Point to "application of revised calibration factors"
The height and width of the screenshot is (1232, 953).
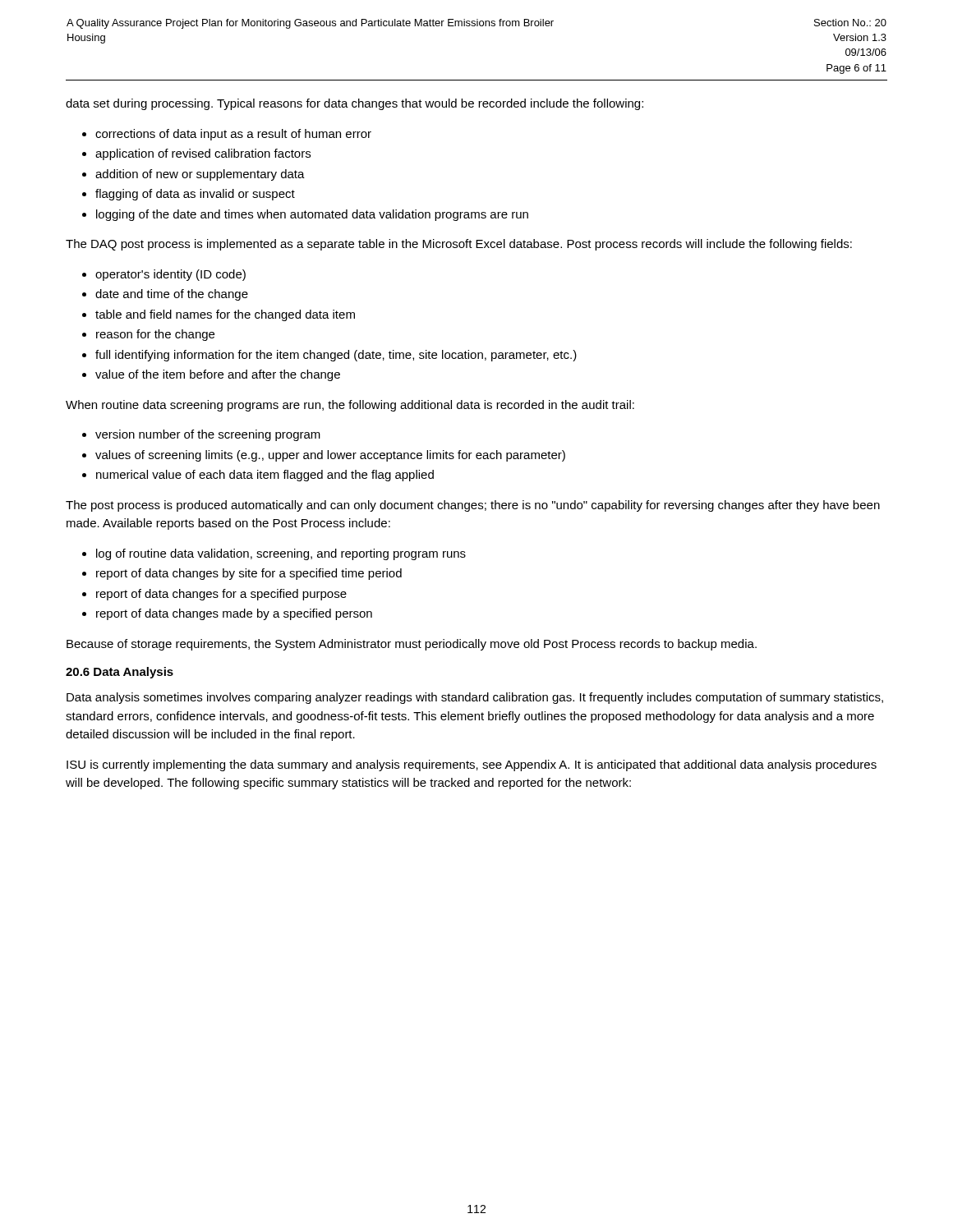click(203, 153)
